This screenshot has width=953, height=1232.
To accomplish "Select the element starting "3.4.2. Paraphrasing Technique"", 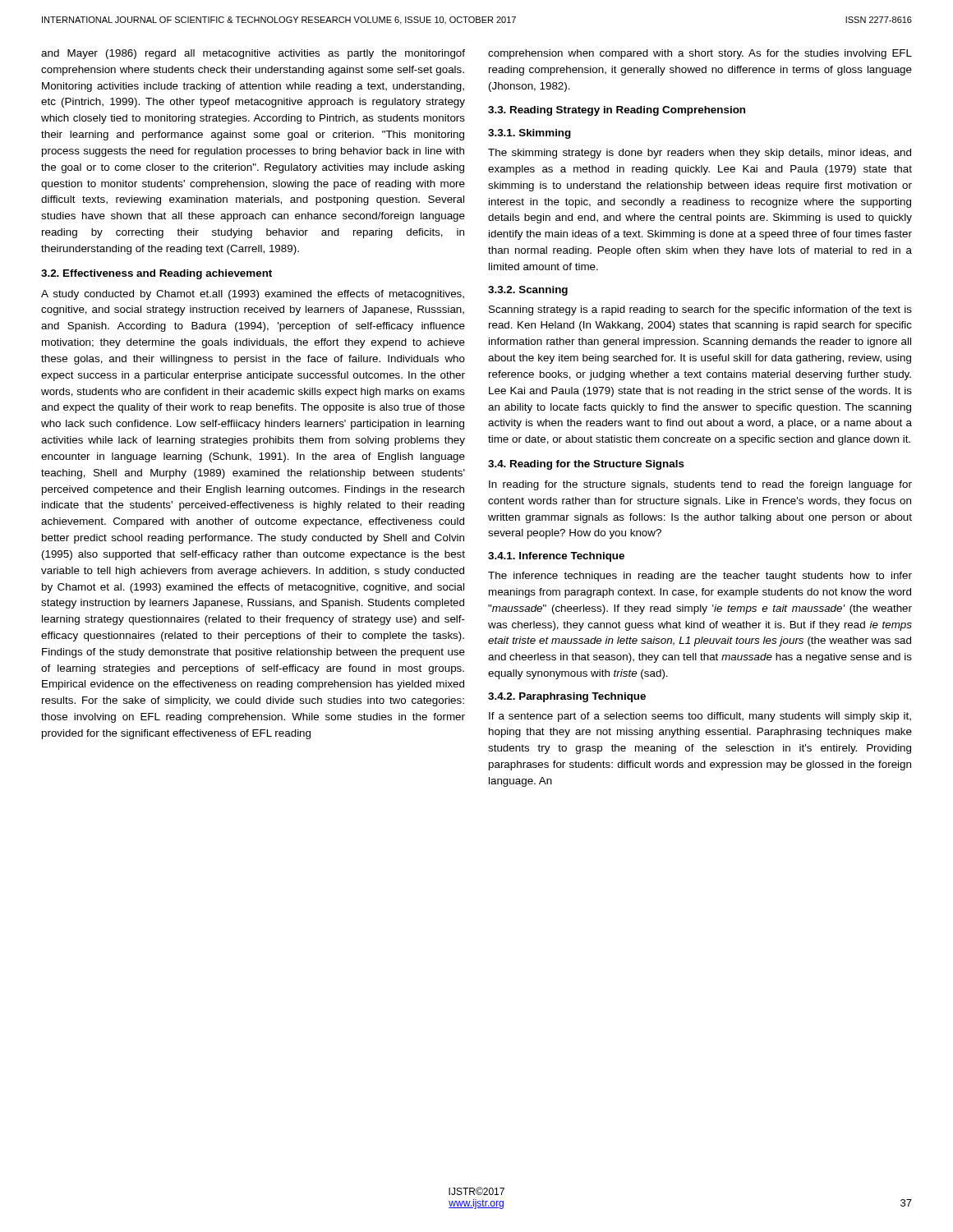I will [567, 696].
